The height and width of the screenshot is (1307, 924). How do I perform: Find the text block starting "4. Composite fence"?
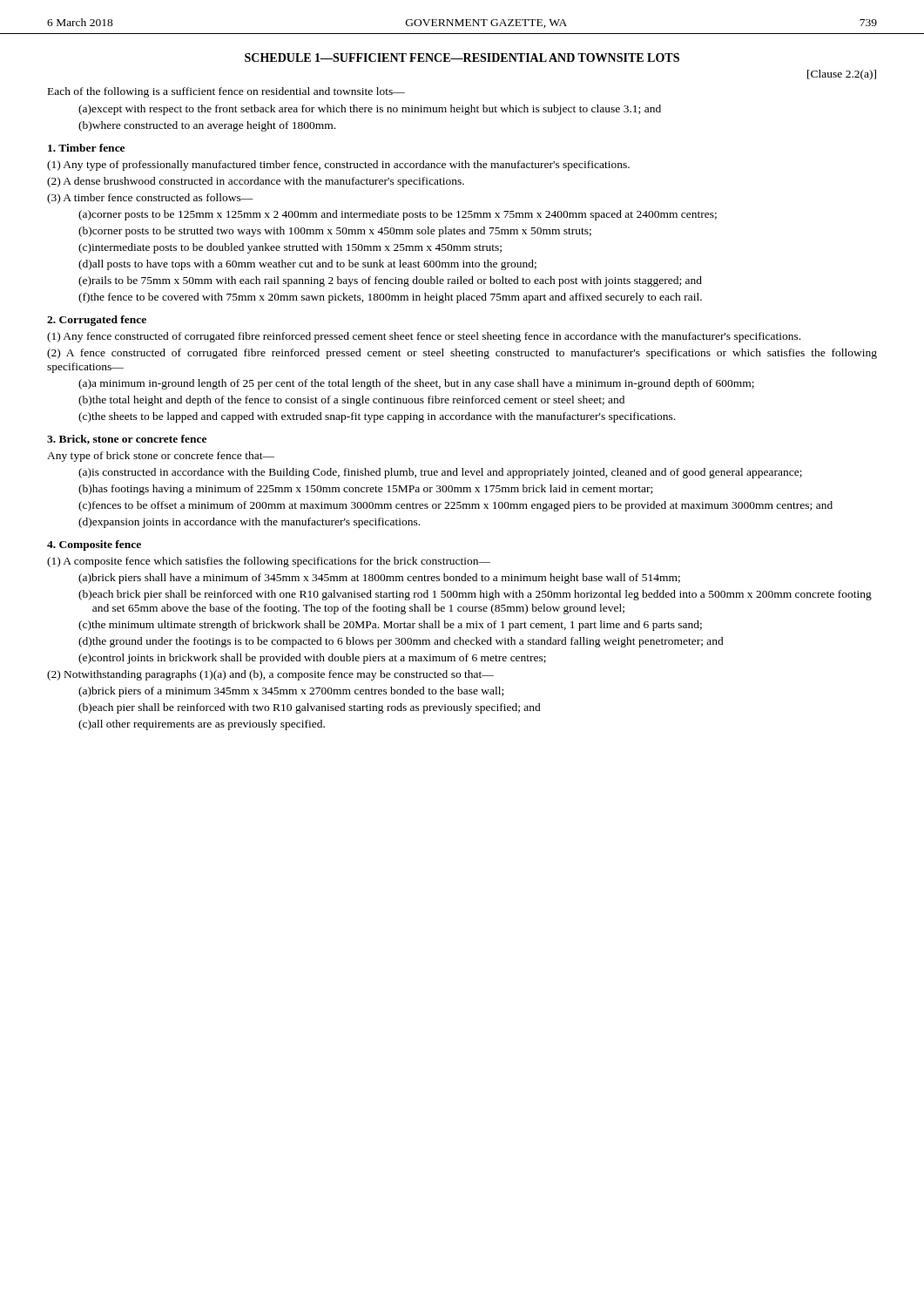[x=94, y=544]
